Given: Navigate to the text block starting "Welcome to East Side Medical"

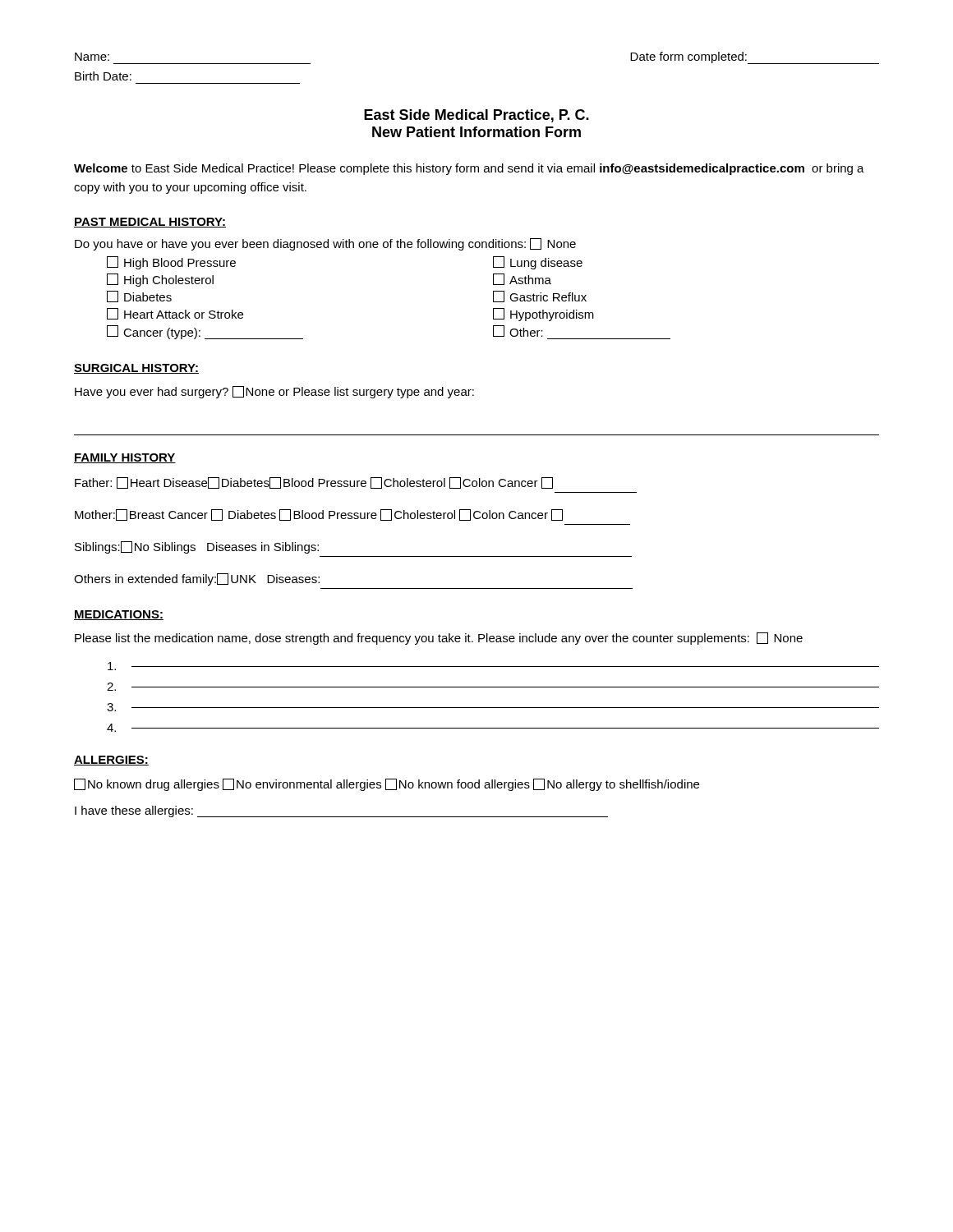Looking at the screenshot, I should [469, 177].
